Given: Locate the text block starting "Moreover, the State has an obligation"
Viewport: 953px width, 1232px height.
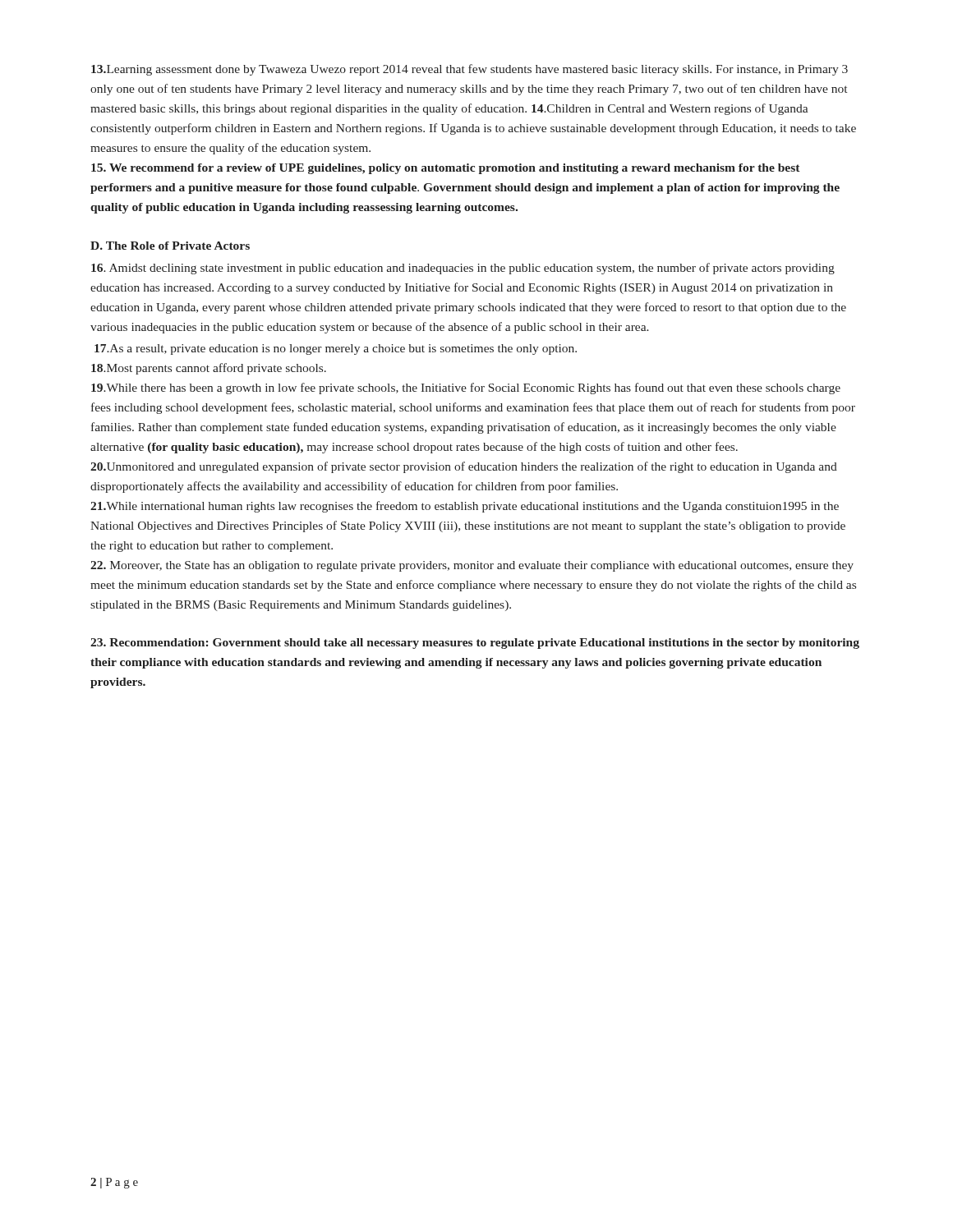Looking at the screenshot, I should click(x=473, y=585).
